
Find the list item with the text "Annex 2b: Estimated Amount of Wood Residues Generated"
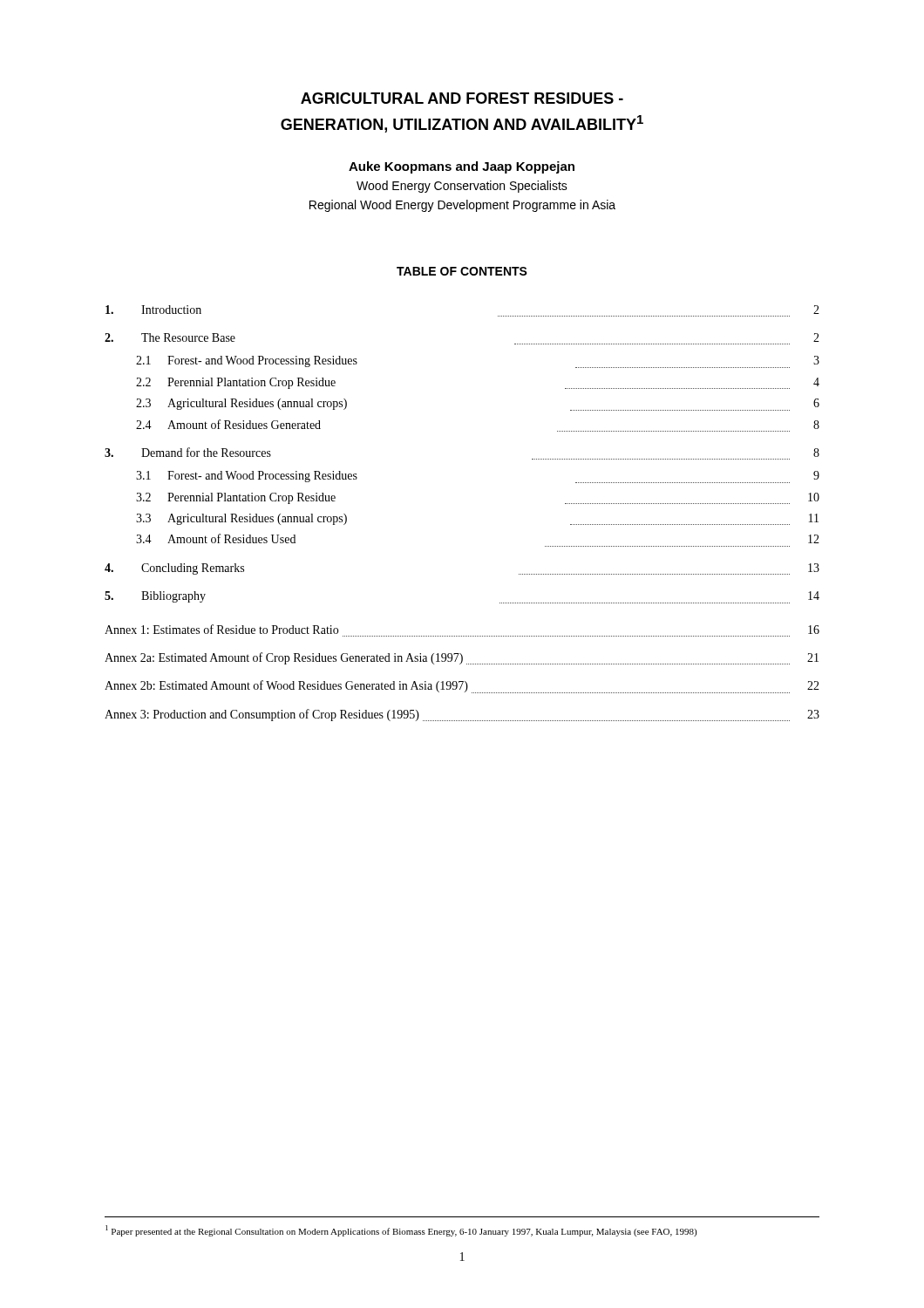462,687
